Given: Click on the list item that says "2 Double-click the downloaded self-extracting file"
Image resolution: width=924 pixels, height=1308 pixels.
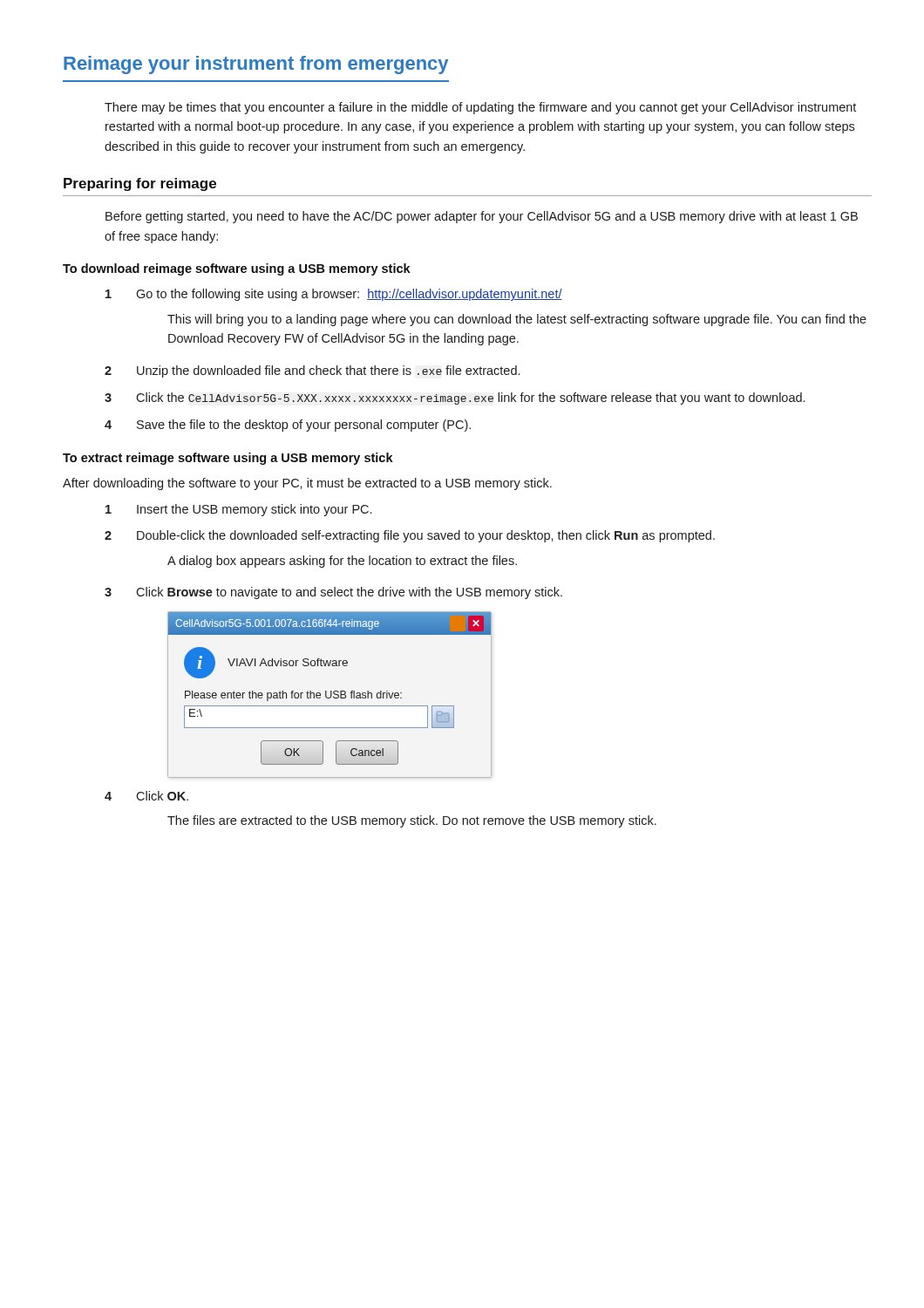Looking at the screenshot, I should [x=488, y=551].
